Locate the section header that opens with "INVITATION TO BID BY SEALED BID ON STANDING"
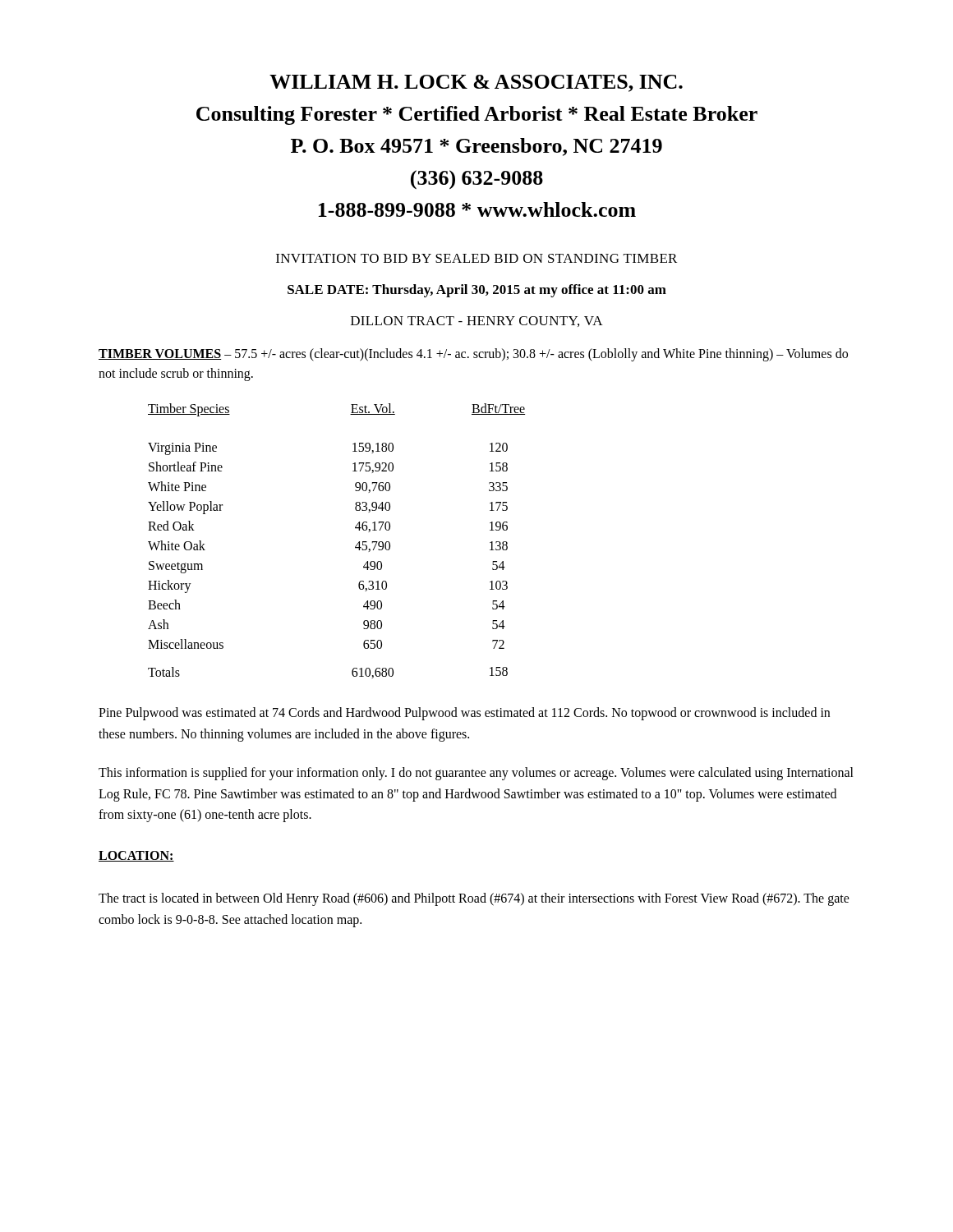This screenshot has height=1232, width=953. [476, 258]
